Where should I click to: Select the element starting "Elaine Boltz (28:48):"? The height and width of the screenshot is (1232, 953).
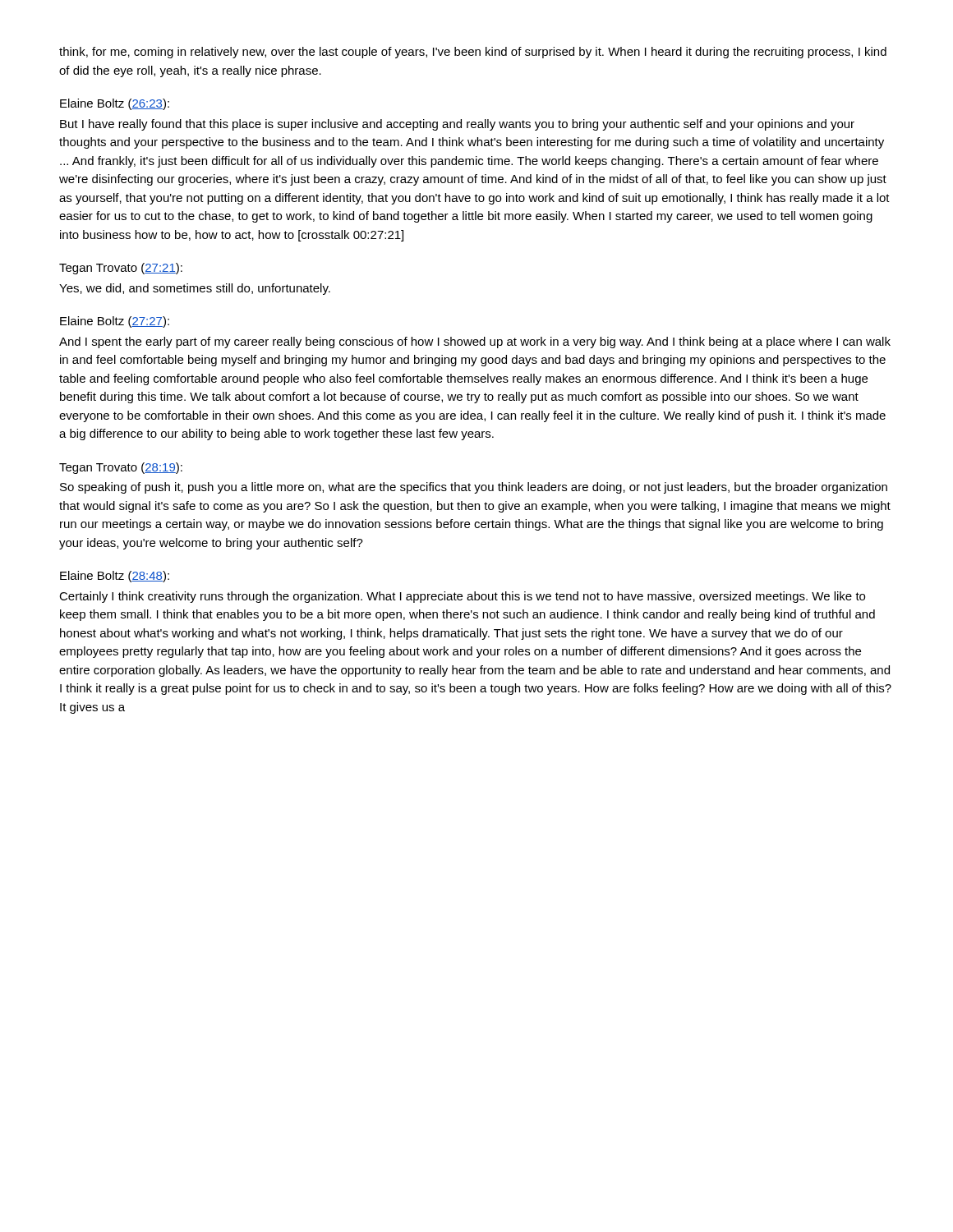click(x=115, y=575)
